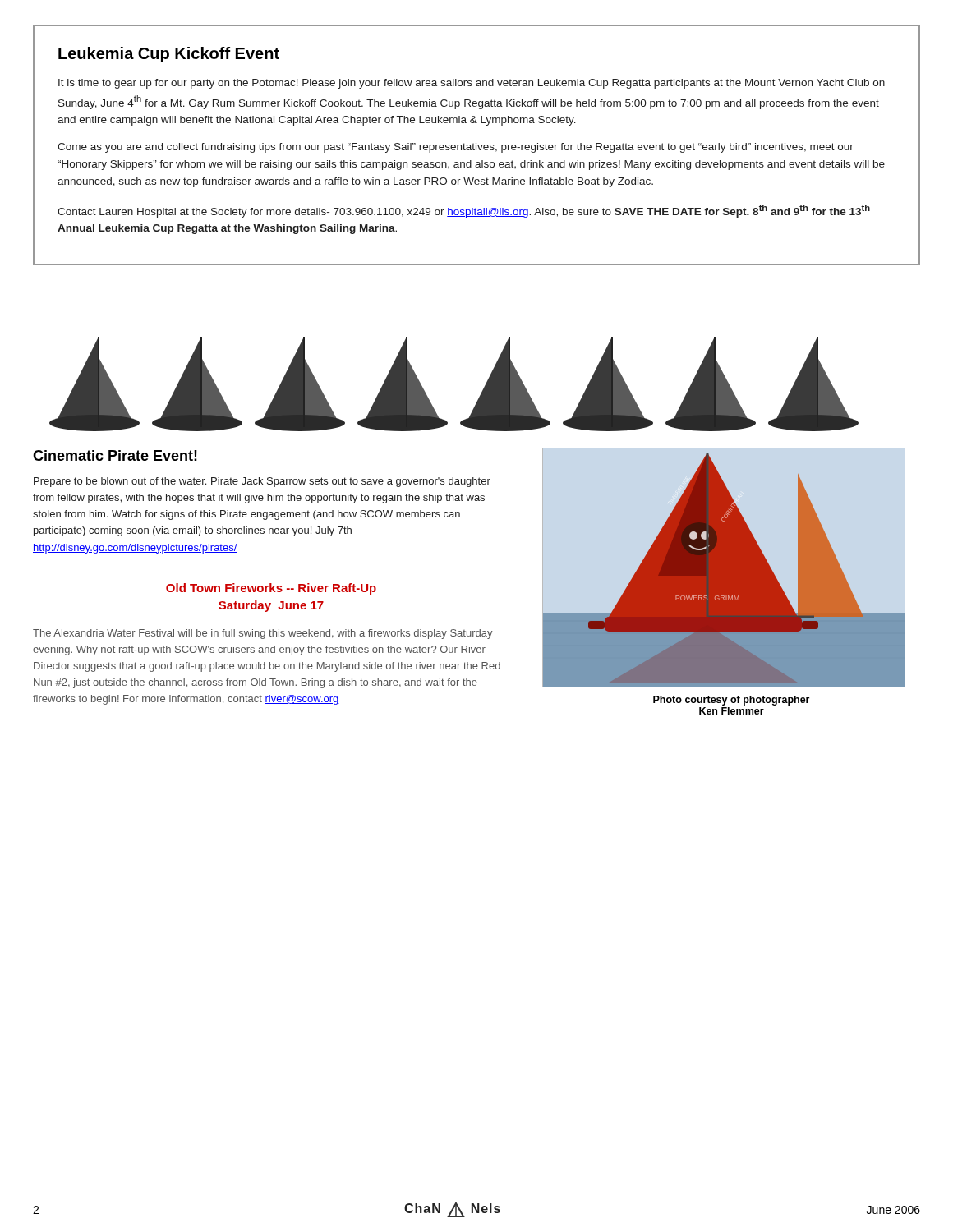
Task: Locate the text block with the text "Prepare to be blown out of"
Action: pos(271,514)
